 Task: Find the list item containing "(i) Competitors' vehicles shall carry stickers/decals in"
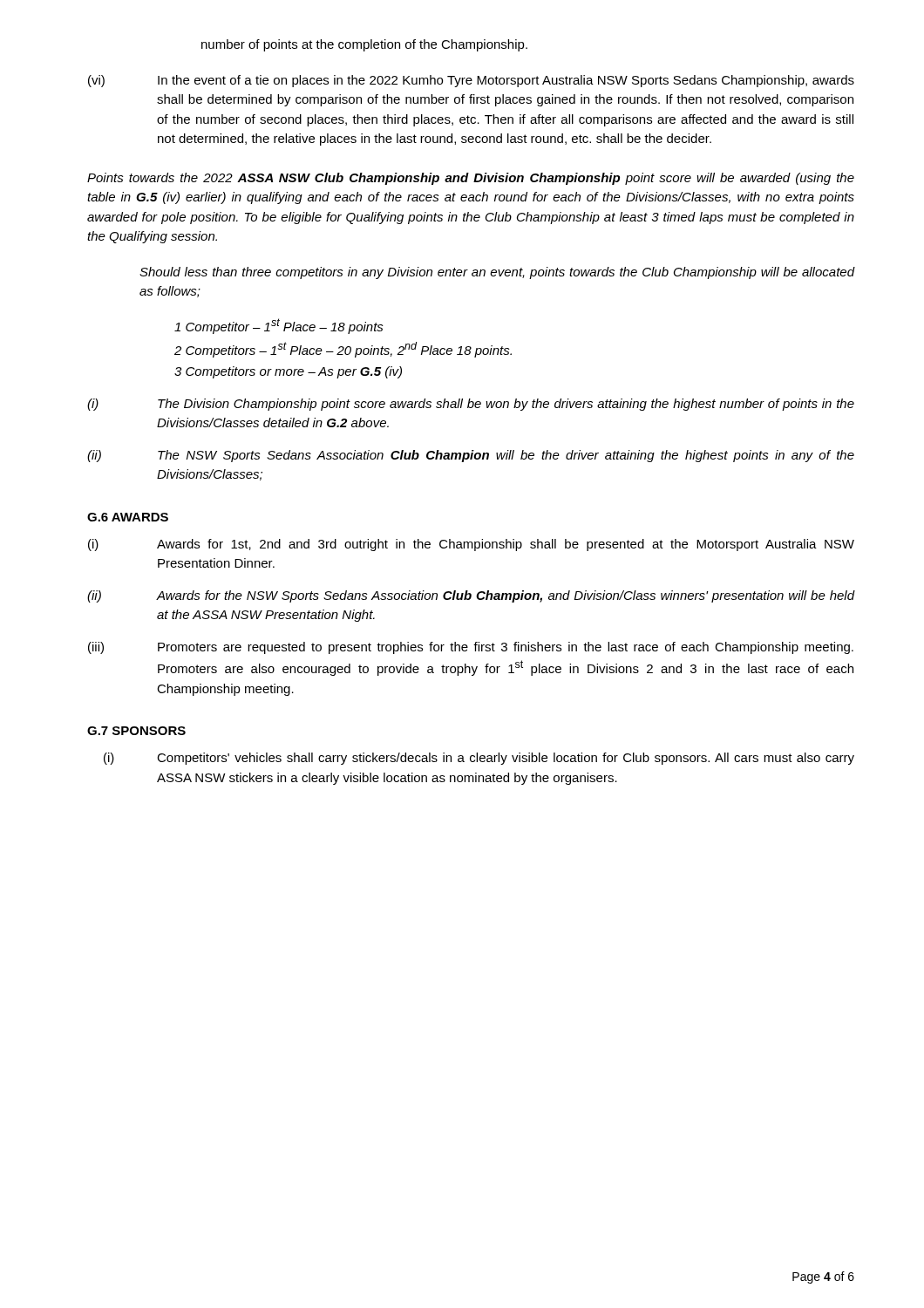click(x=479, y=768)
